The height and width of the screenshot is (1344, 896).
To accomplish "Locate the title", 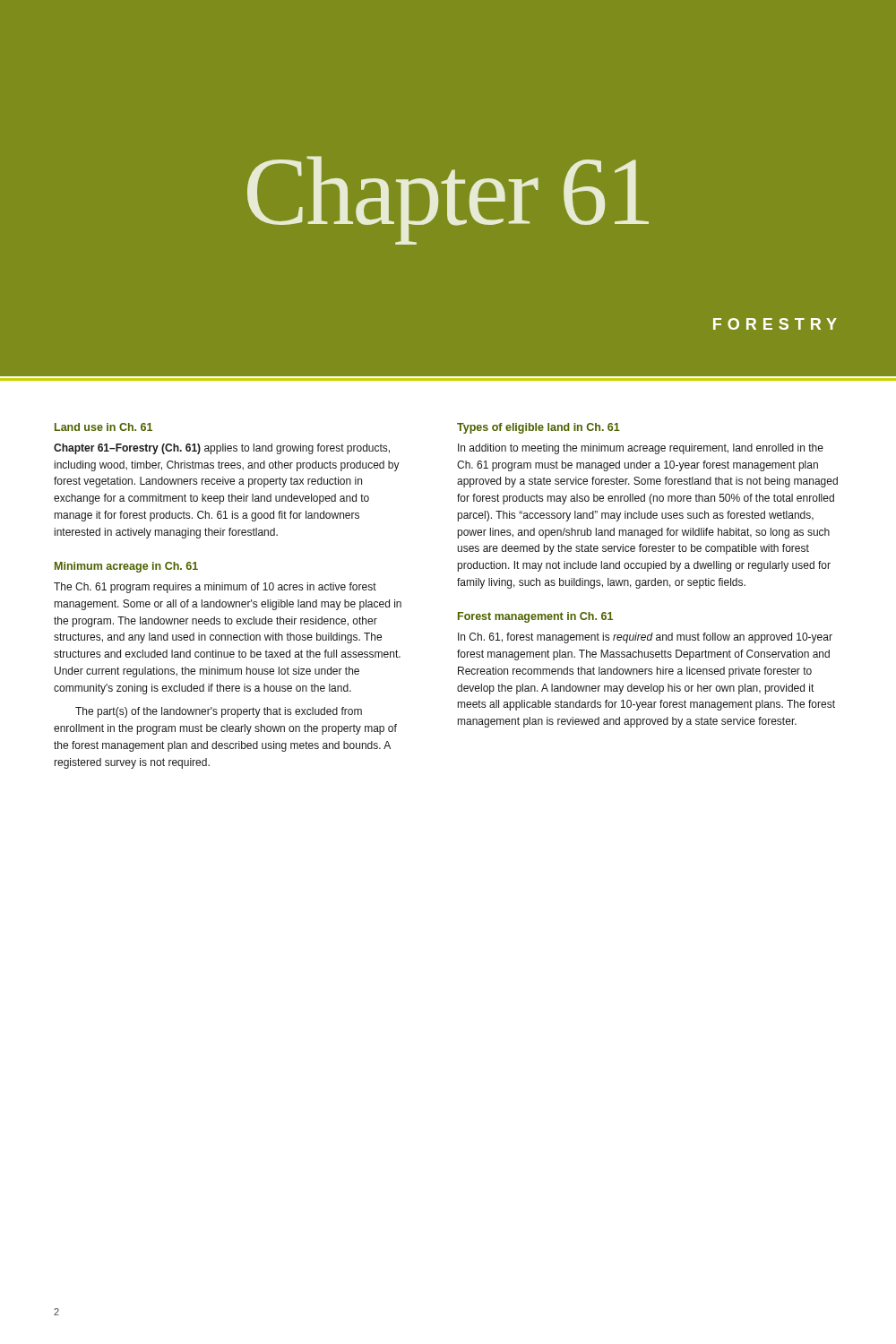I will click(x=448, y=192).
